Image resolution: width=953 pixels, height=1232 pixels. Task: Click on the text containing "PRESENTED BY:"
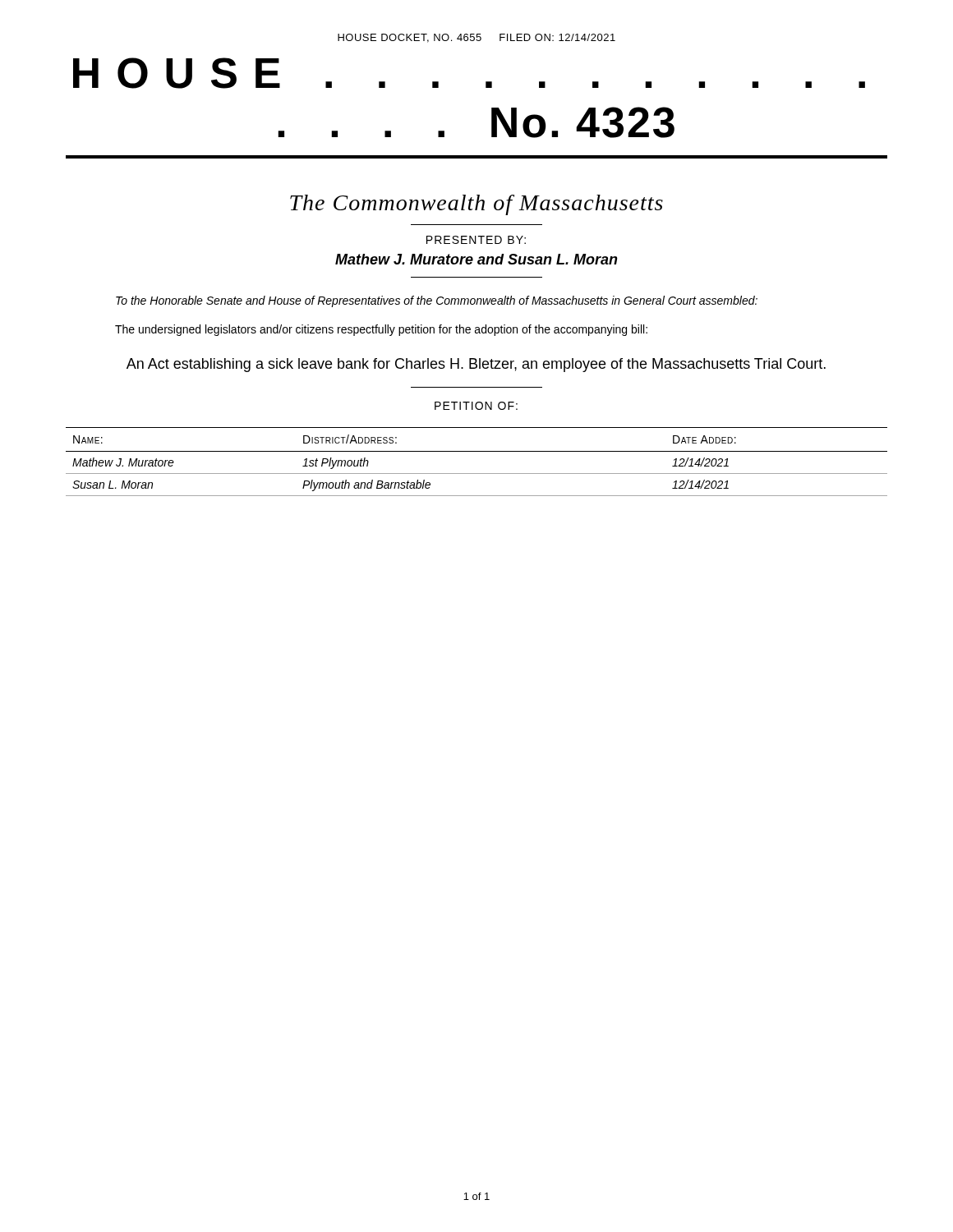click(x=476, y=240)
